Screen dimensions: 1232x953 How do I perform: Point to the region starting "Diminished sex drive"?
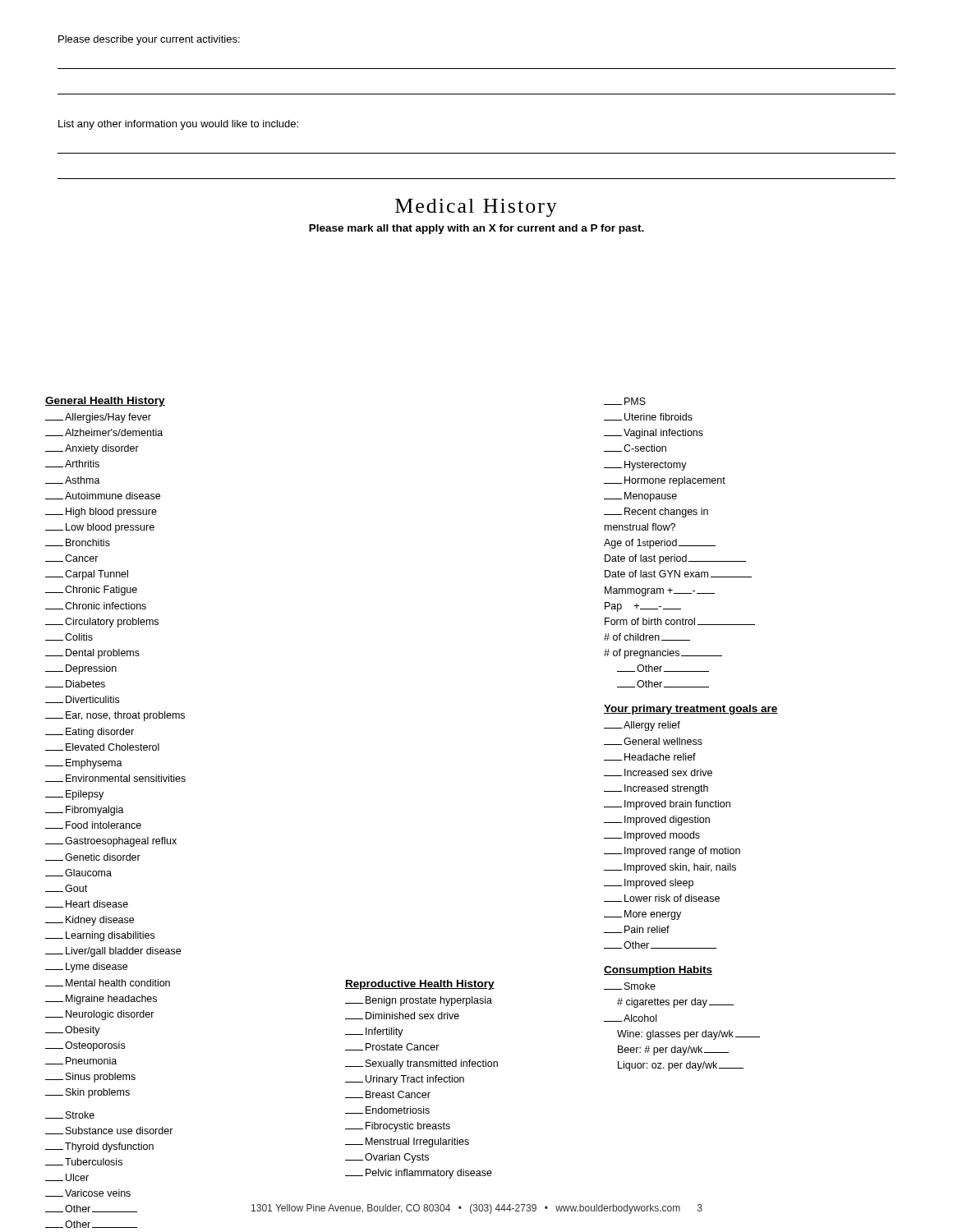coord(402,1016)
